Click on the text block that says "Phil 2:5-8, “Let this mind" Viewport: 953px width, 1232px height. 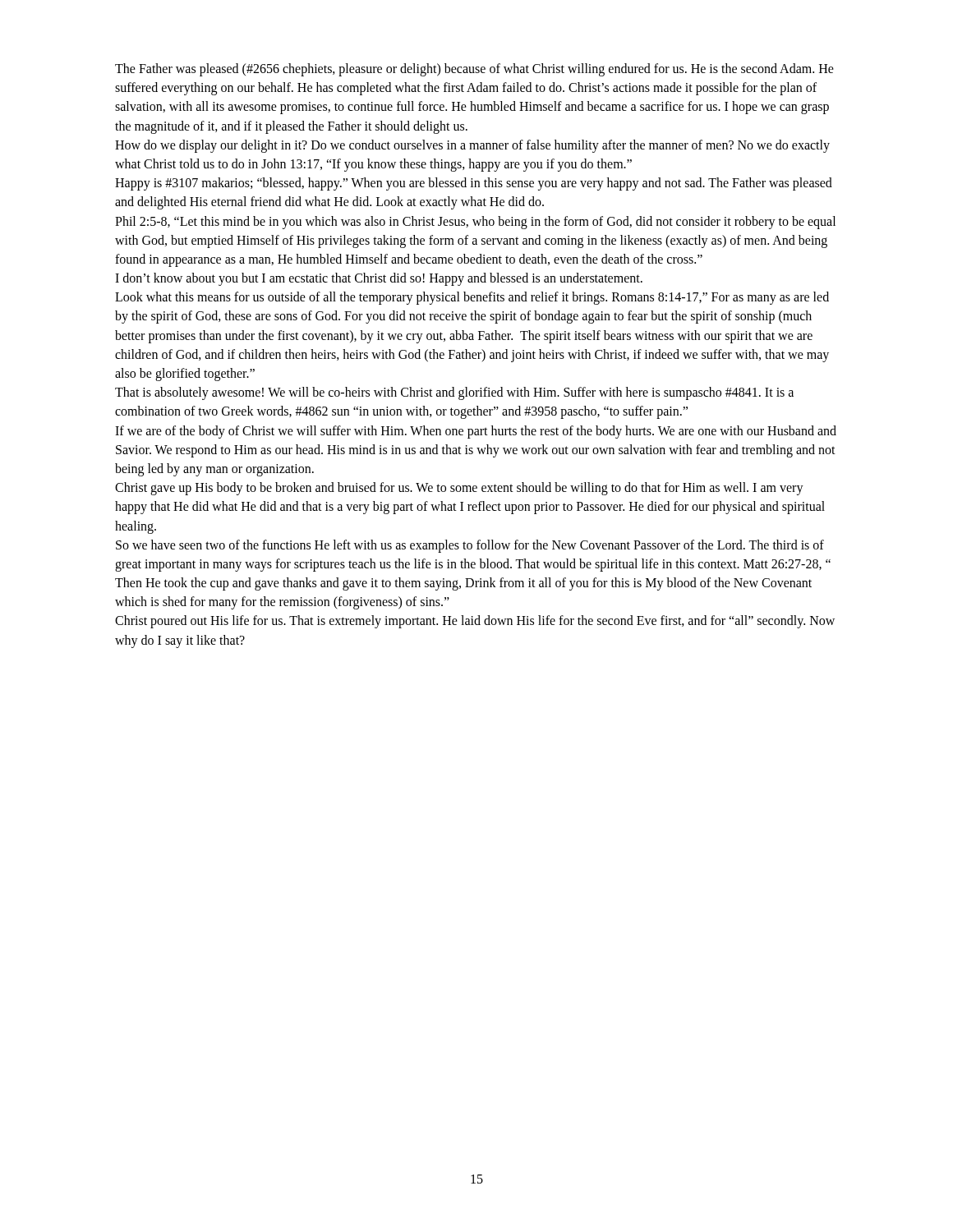(476, 240)
